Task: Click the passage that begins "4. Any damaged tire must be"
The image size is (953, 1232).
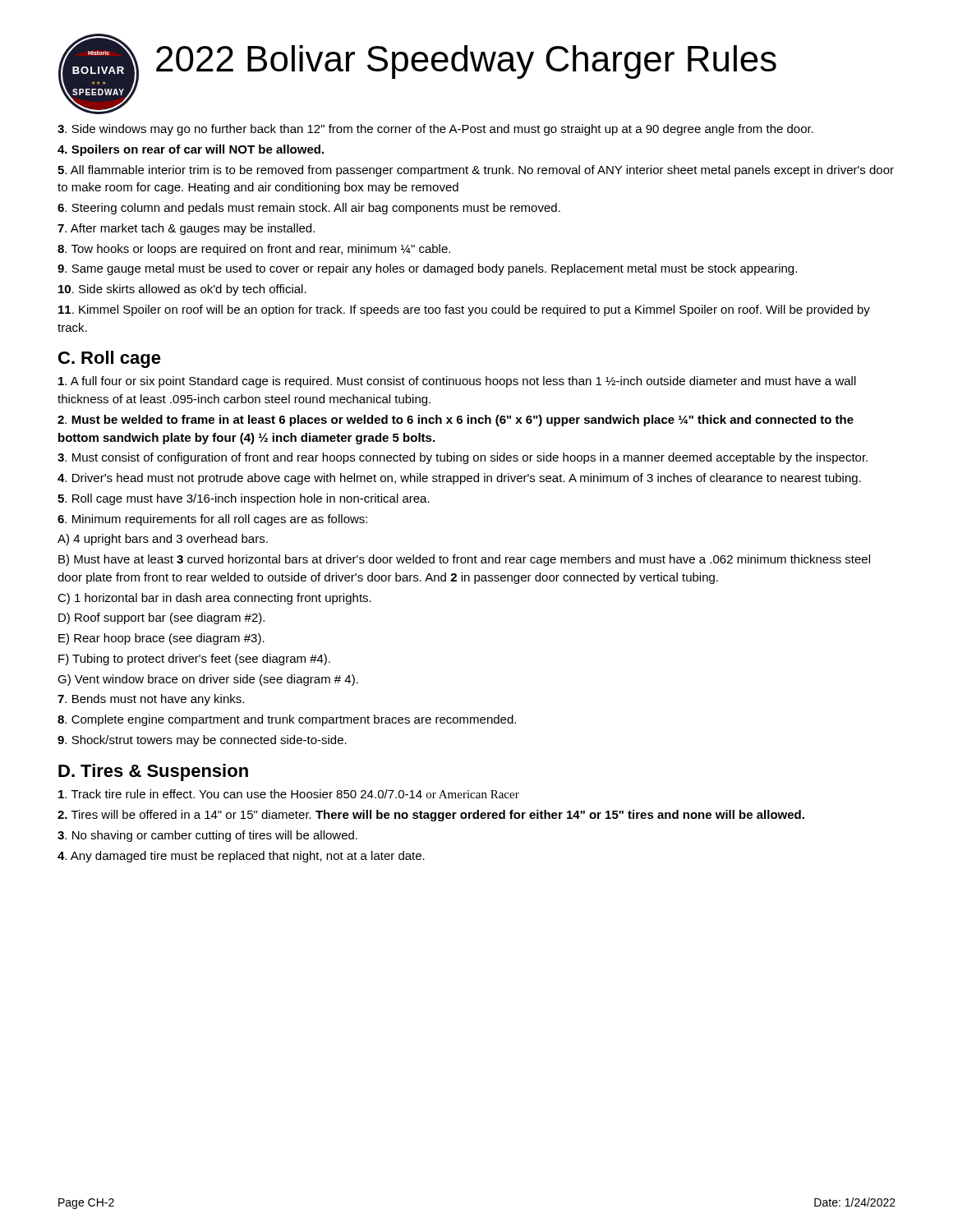Action: click(241, 855)
